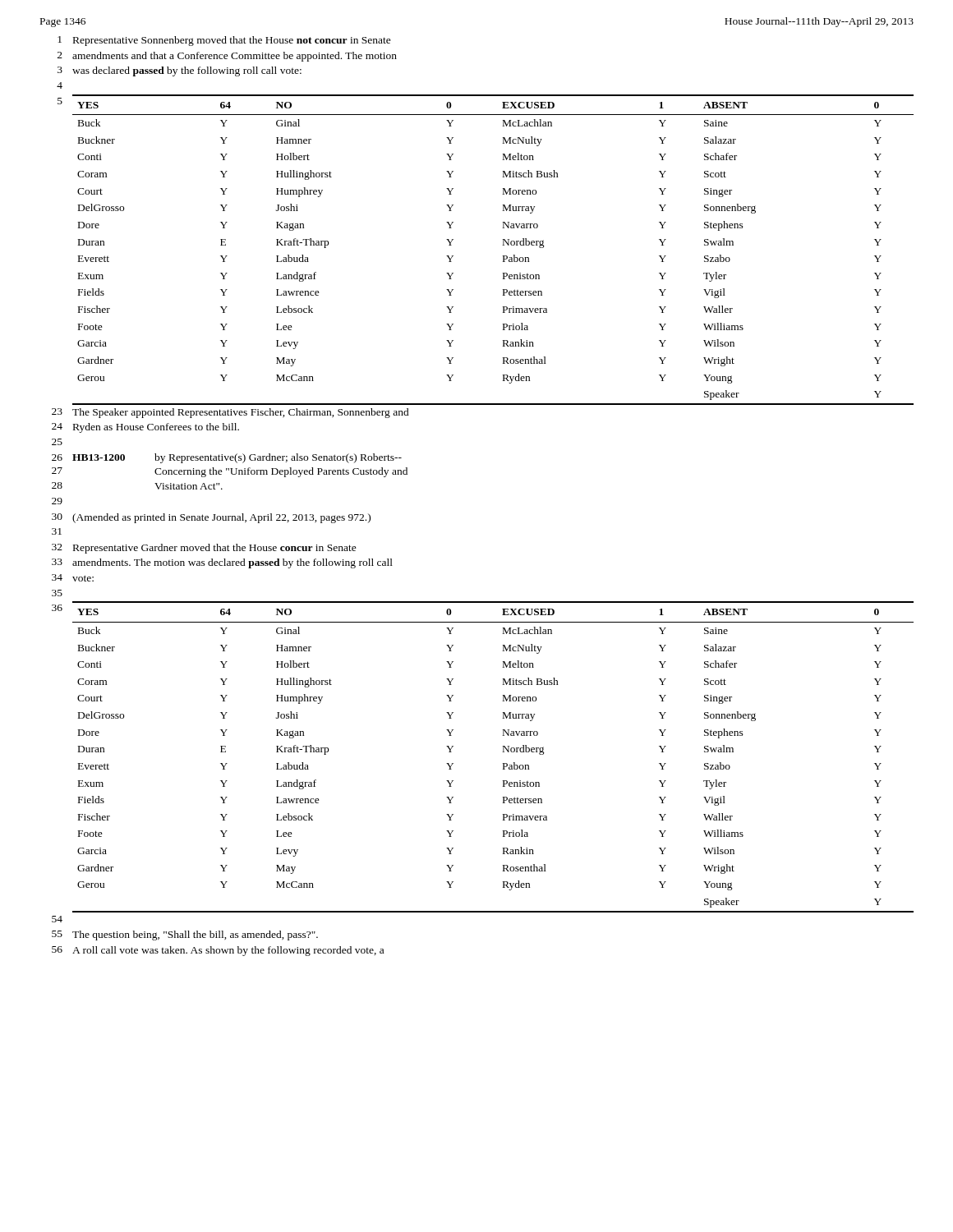Find the text block containing "1Representative Sonnenberg moved that the"
This screenshot has height=1232, width=953.
[x=224, y=41]
